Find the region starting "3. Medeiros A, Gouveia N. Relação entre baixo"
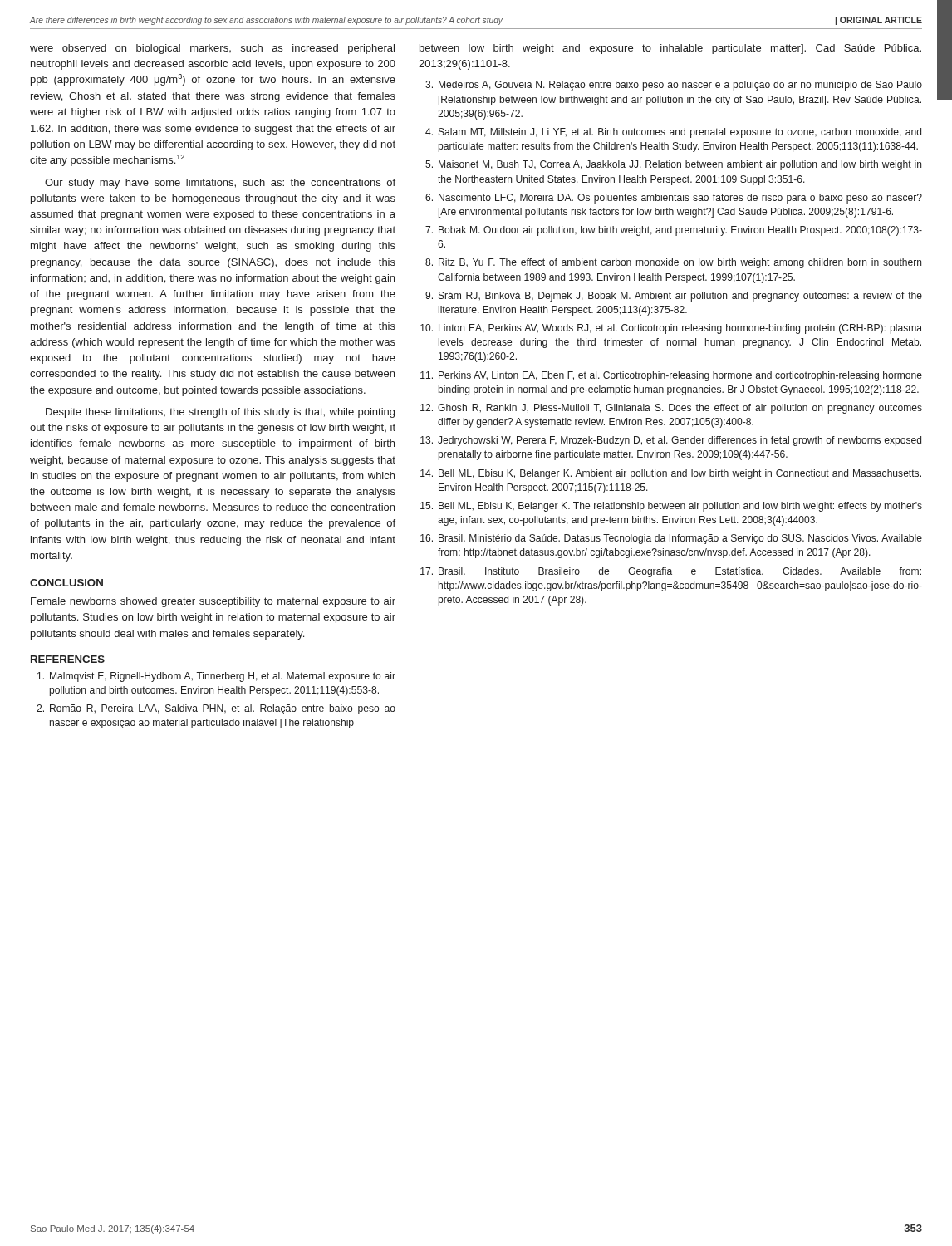The image size is (952, 1246). coord(670,100)
